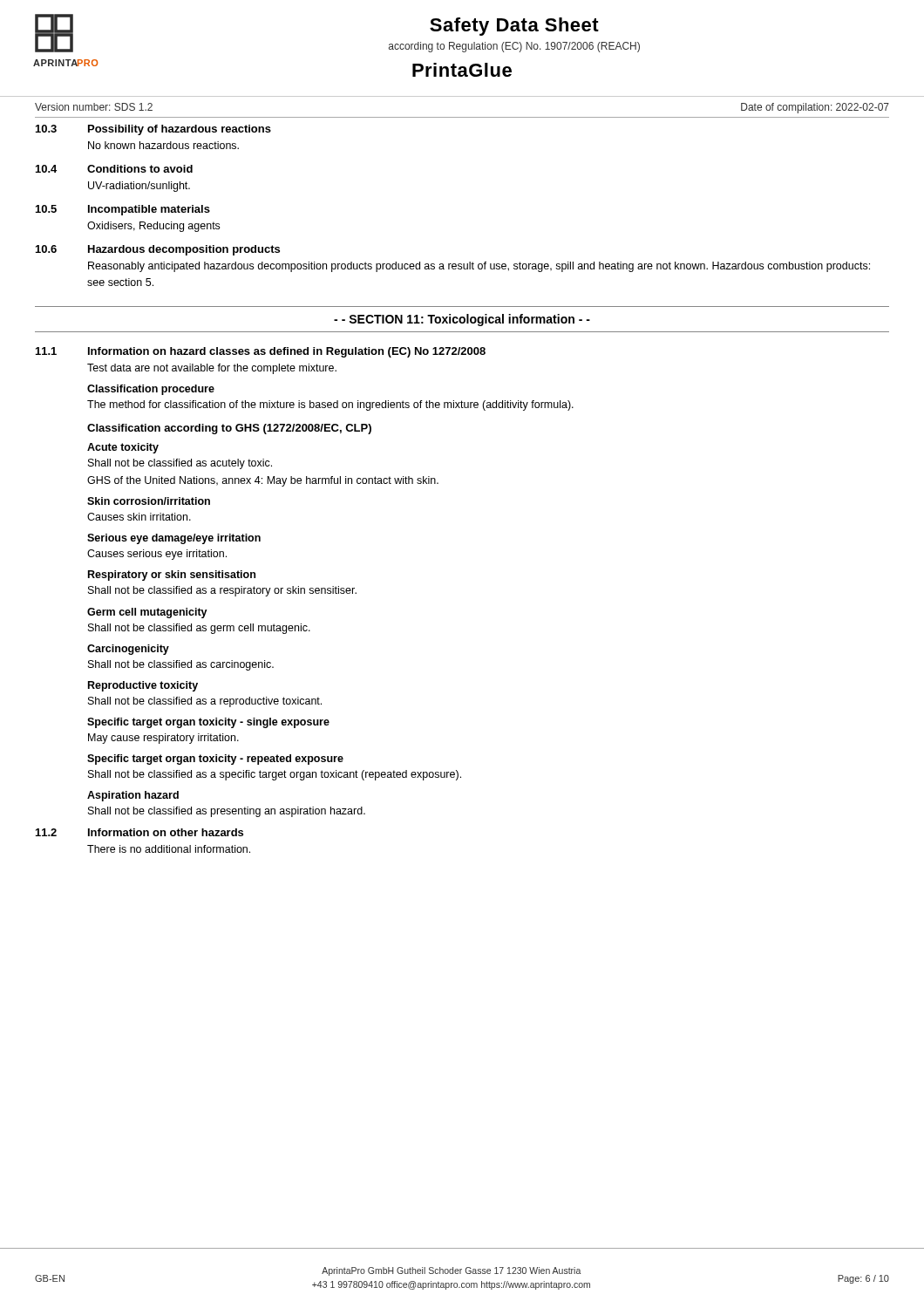Select the text that says "Acute toxicity"
This screenshot has height=1308, width=924.
(x=123, y=447)
